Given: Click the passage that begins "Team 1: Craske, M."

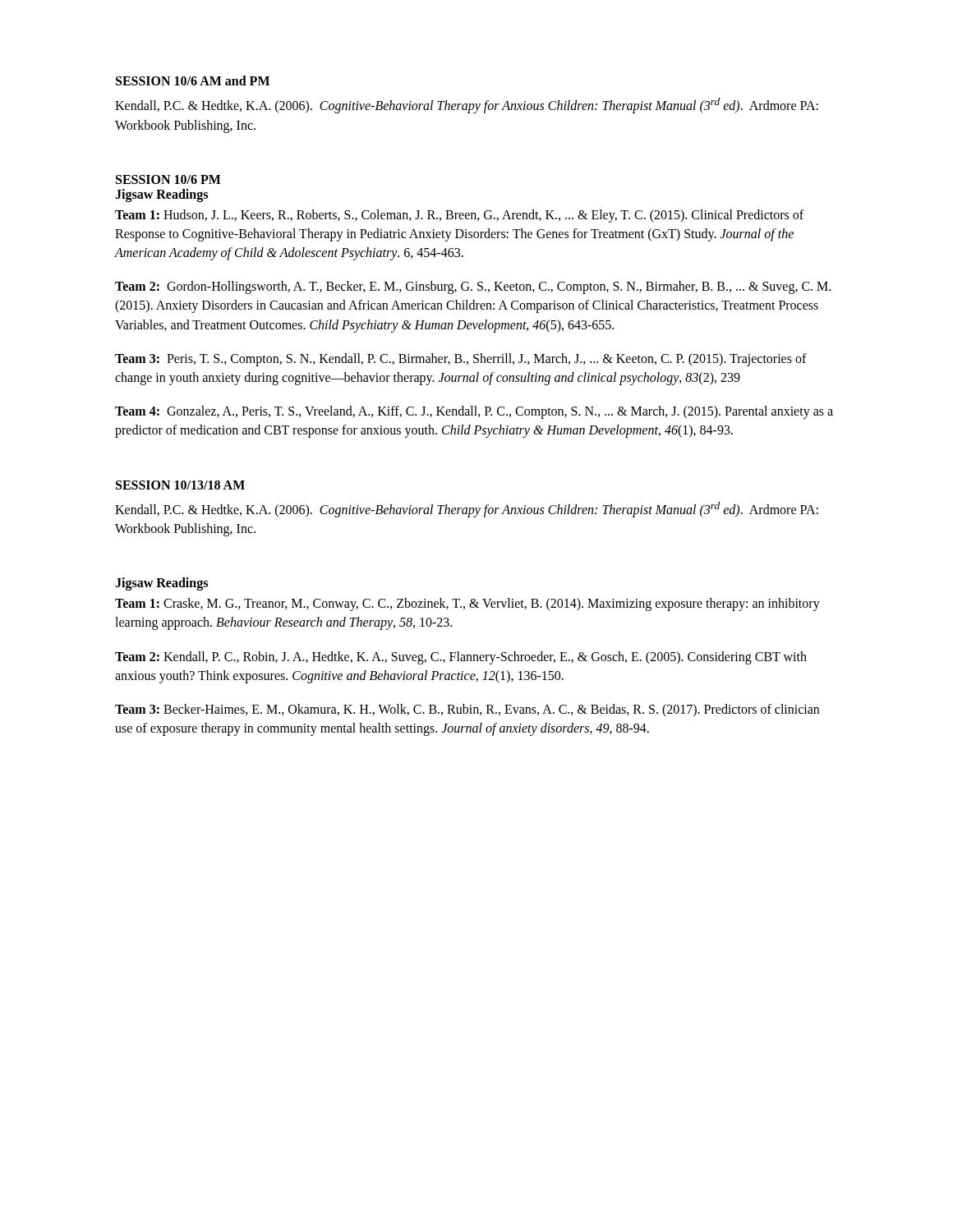Looking at the screenshot, I should (x=467, y=613).
